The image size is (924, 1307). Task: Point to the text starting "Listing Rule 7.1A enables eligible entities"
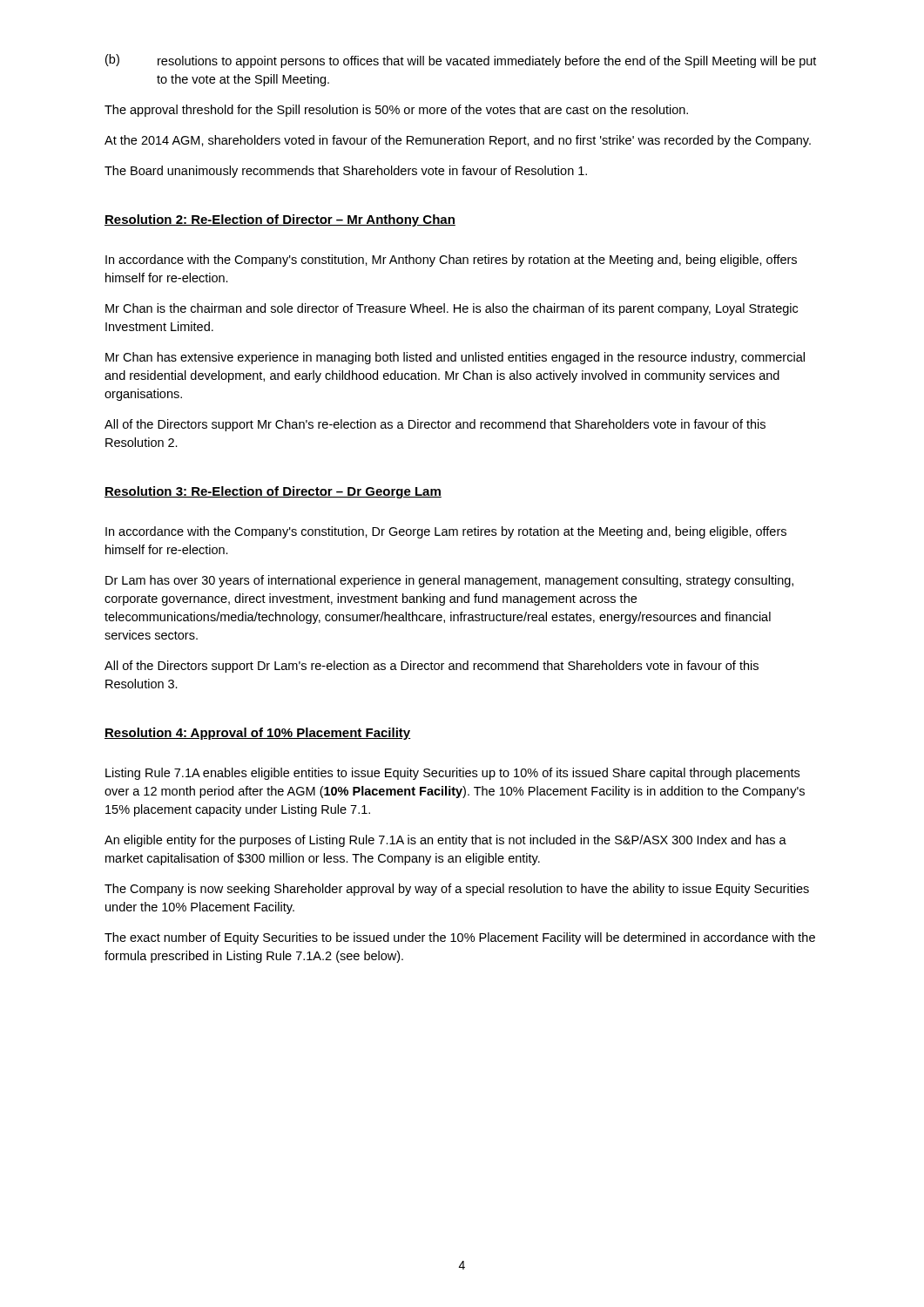click(x=455, y=791)
